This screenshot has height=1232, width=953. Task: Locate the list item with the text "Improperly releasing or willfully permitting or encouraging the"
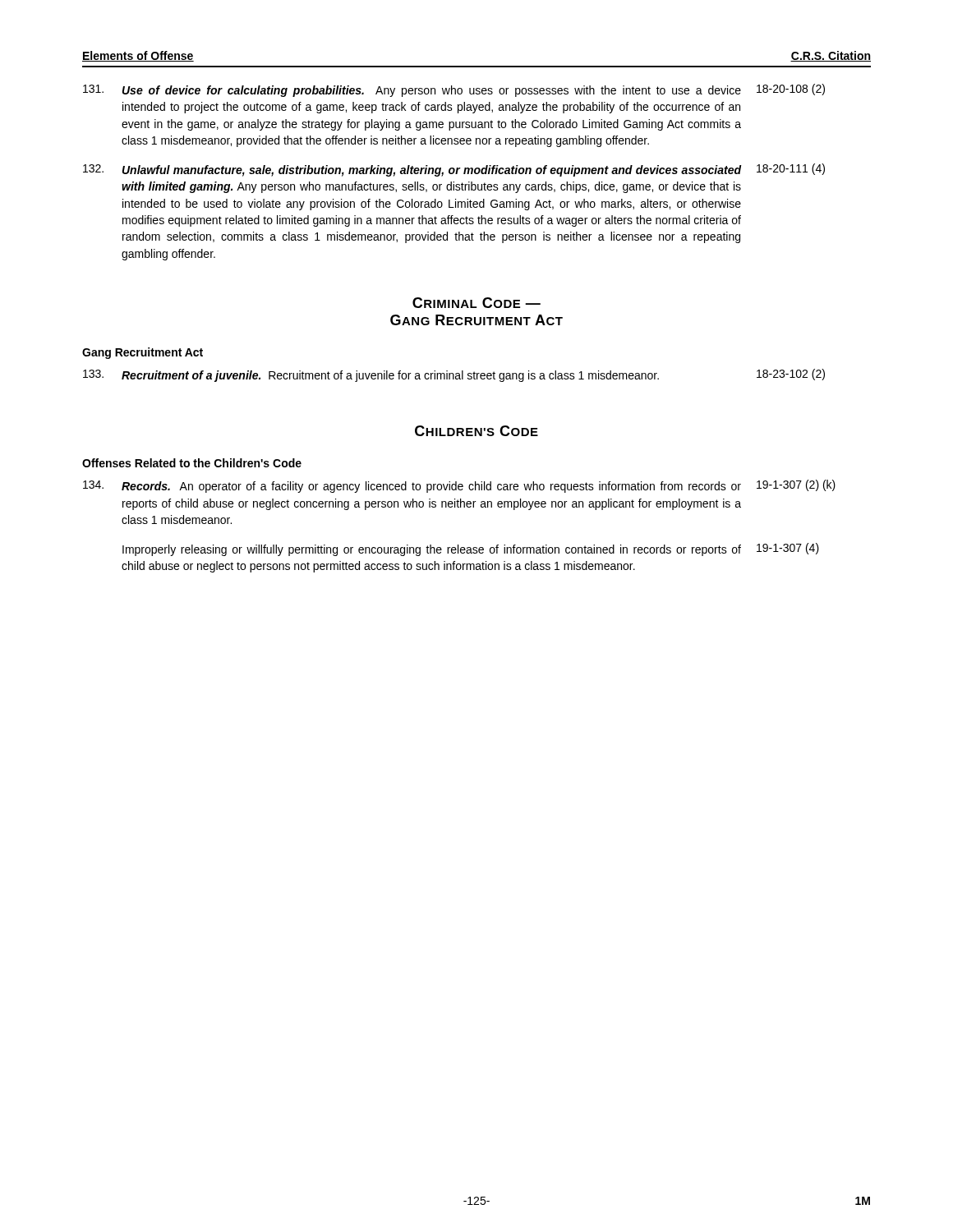476,558
